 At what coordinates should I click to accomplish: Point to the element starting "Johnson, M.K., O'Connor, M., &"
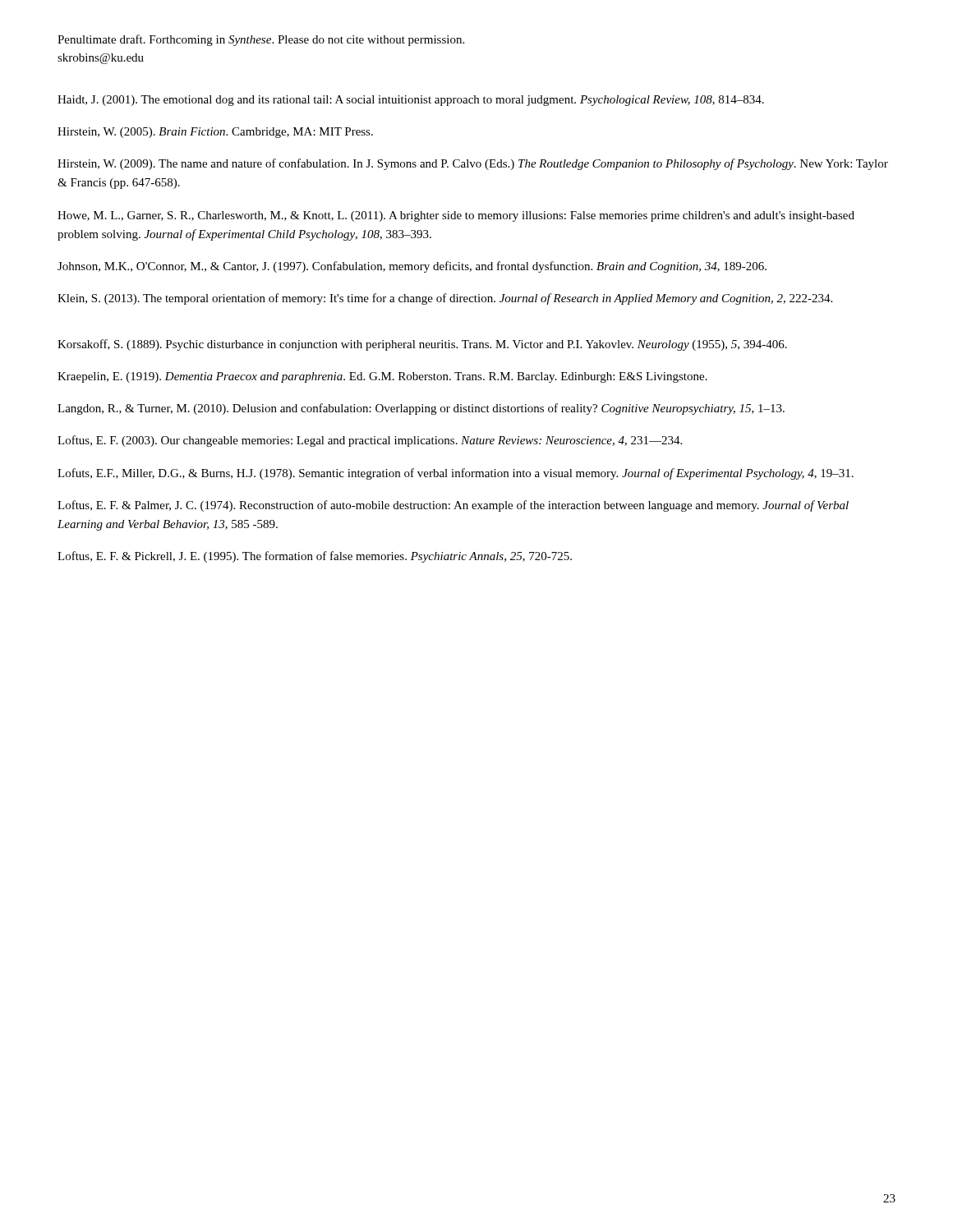pyautogui.click(x=412, y=266)
